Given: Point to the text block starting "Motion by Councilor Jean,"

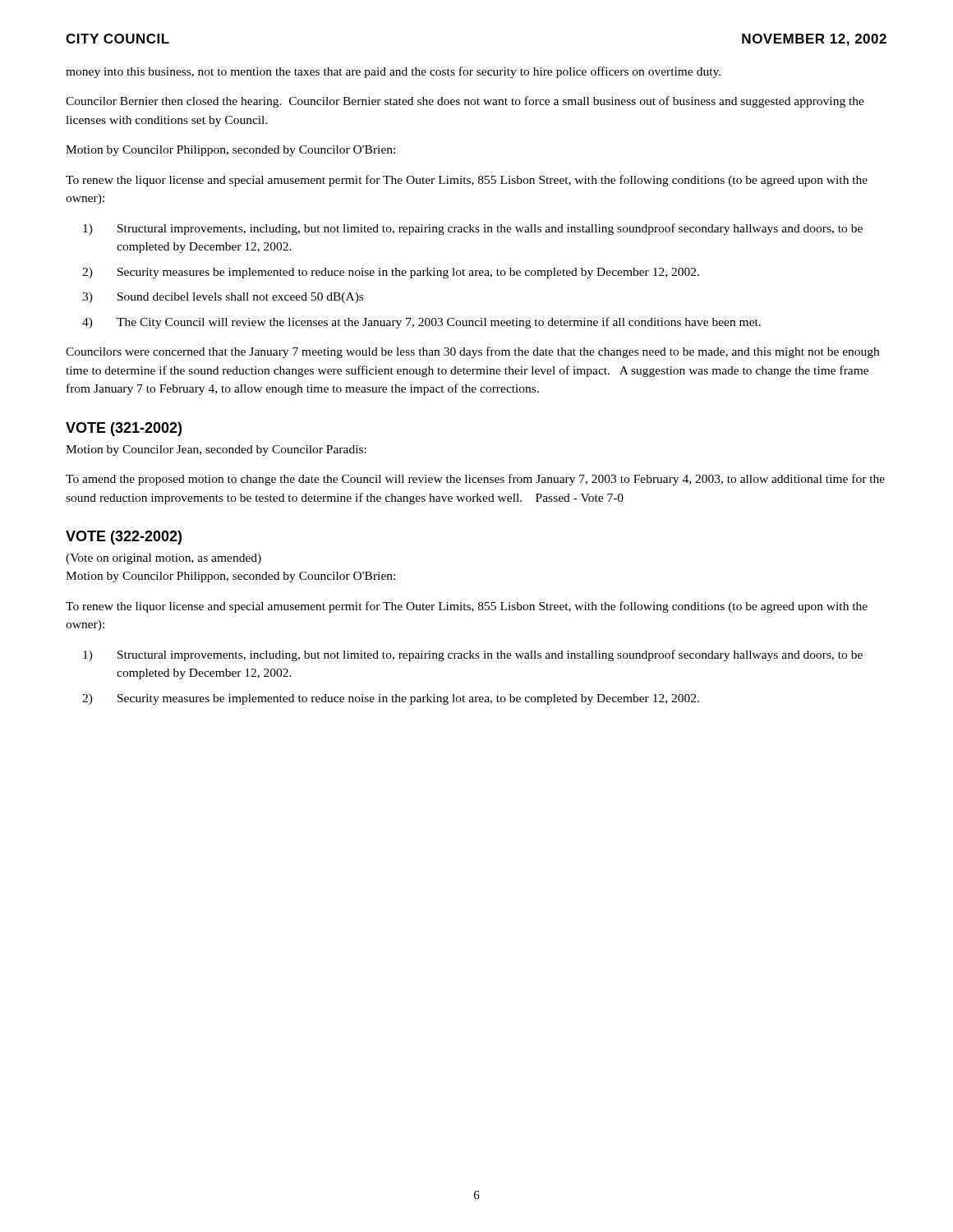Looking at the screenshot, I should [x=216, y=449].
